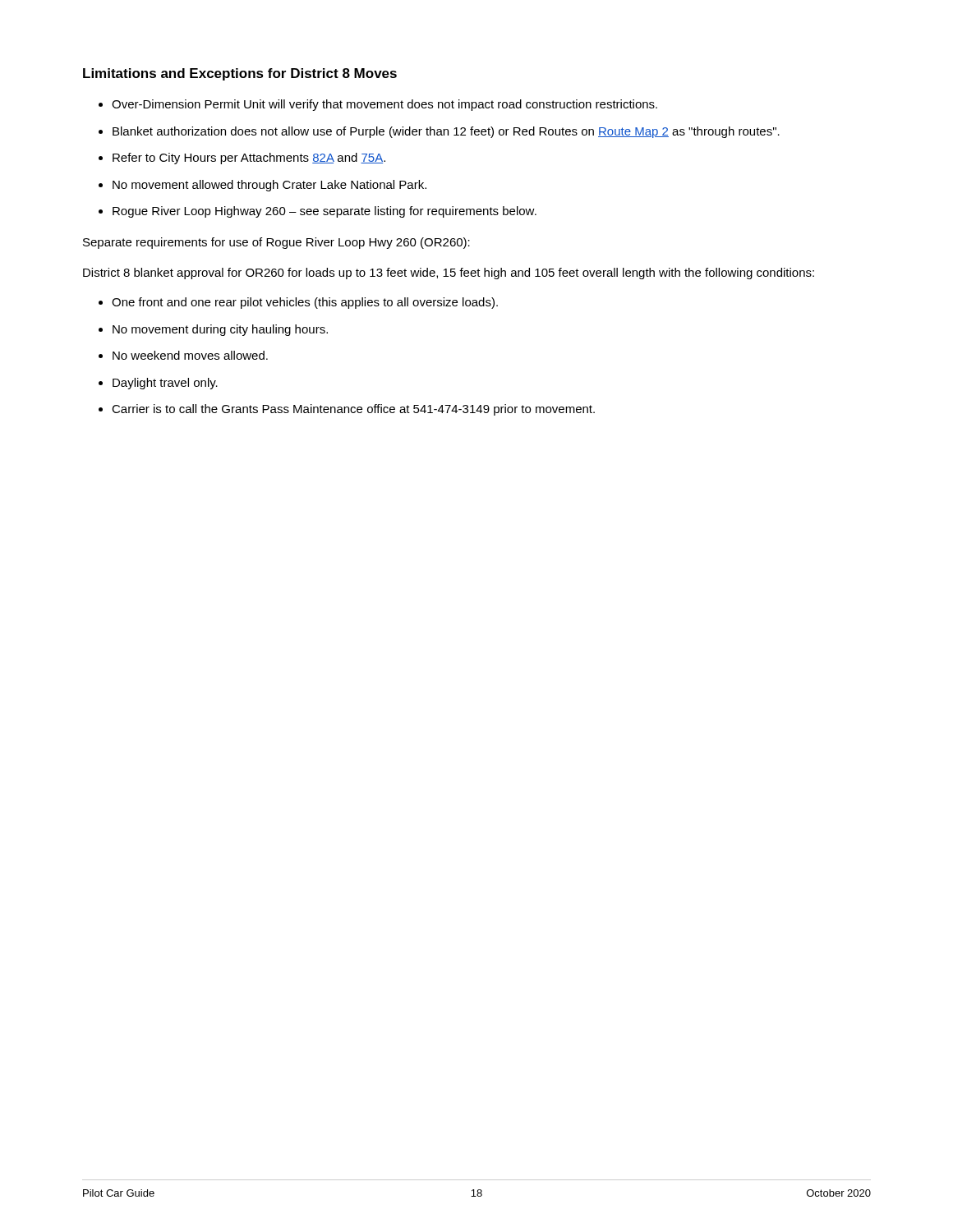Click the passage that begins "Refer to City Hours"
Viewport: 953px width, 1232px height.
point(249,157)
